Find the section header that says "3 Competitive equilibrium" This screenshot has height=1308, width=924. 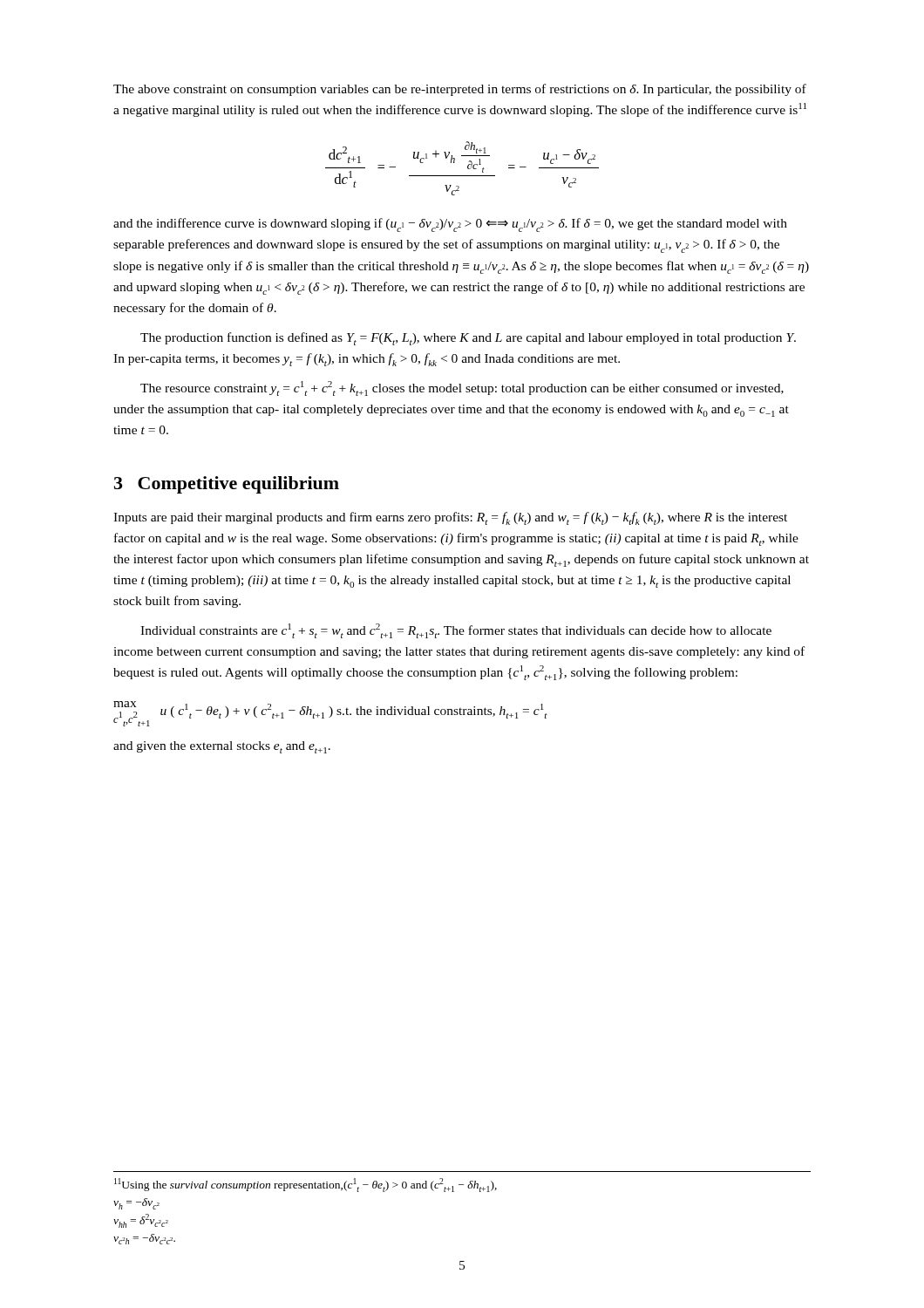[x=226, y=483]
